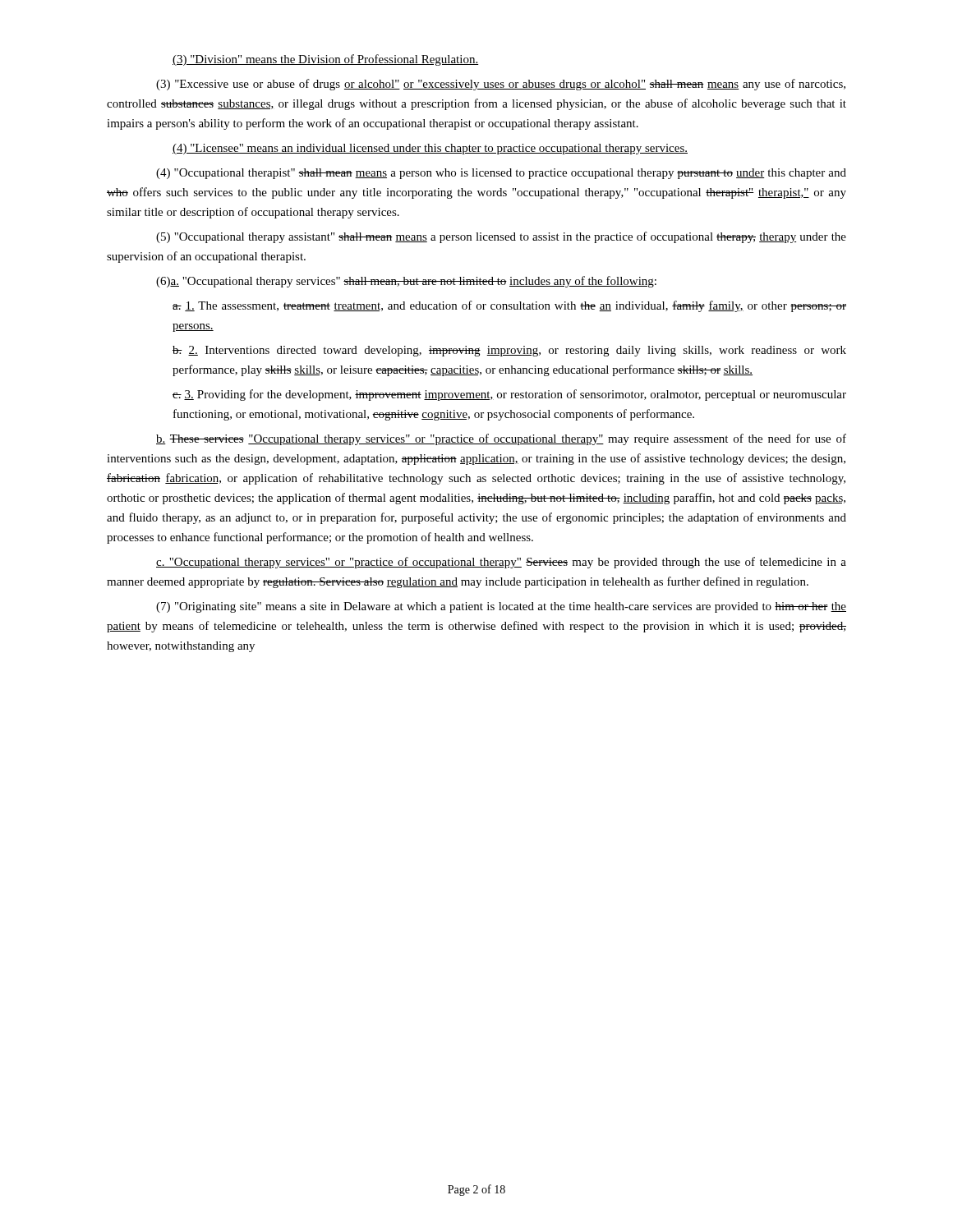Locate the text block that says "(4) "Occupational therapist""
The height and width of the screenshot is (1232, 953).
(476, 192)
